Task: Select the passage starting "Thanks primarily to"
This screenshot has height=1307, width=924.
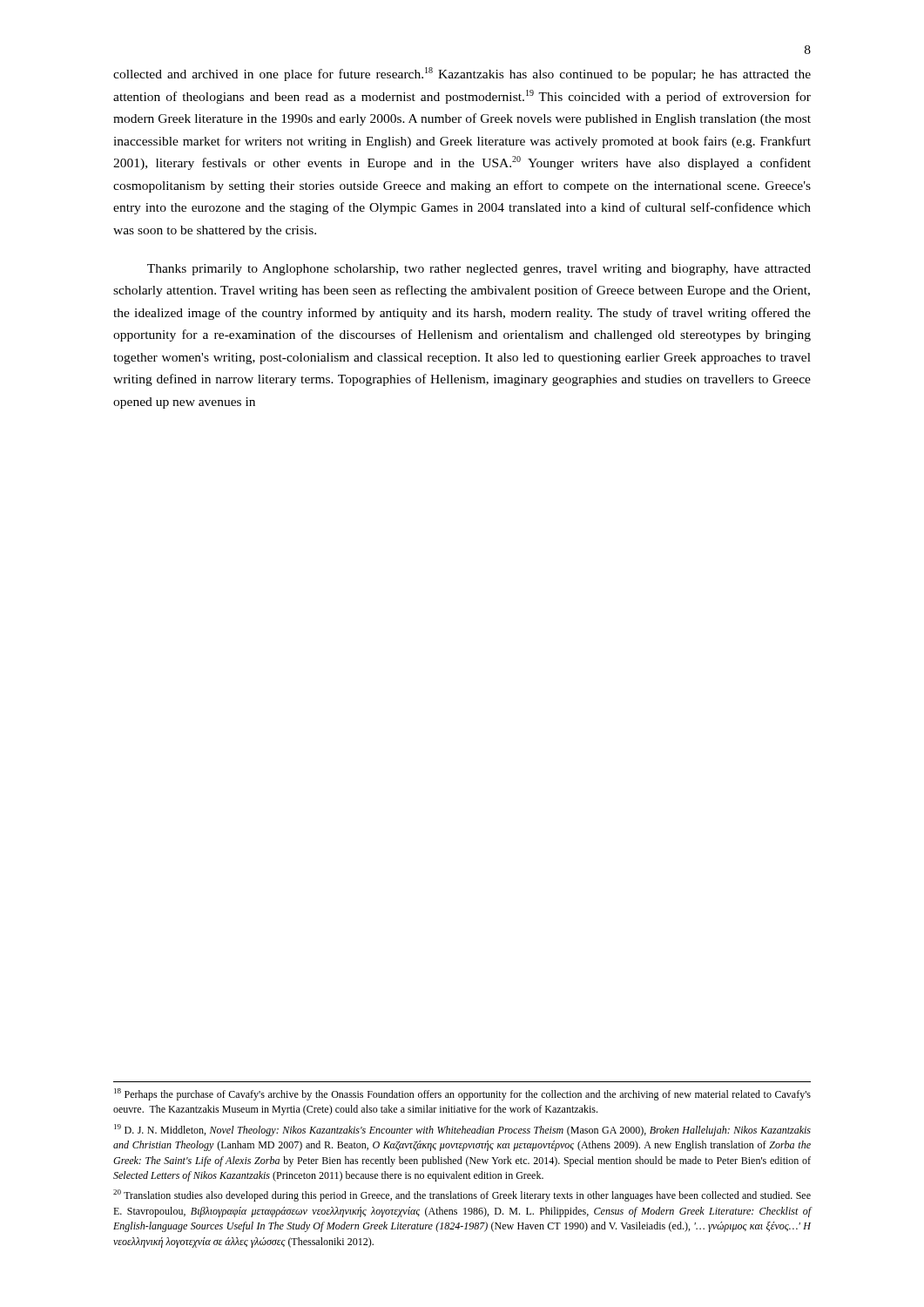Action: [462, 335]
